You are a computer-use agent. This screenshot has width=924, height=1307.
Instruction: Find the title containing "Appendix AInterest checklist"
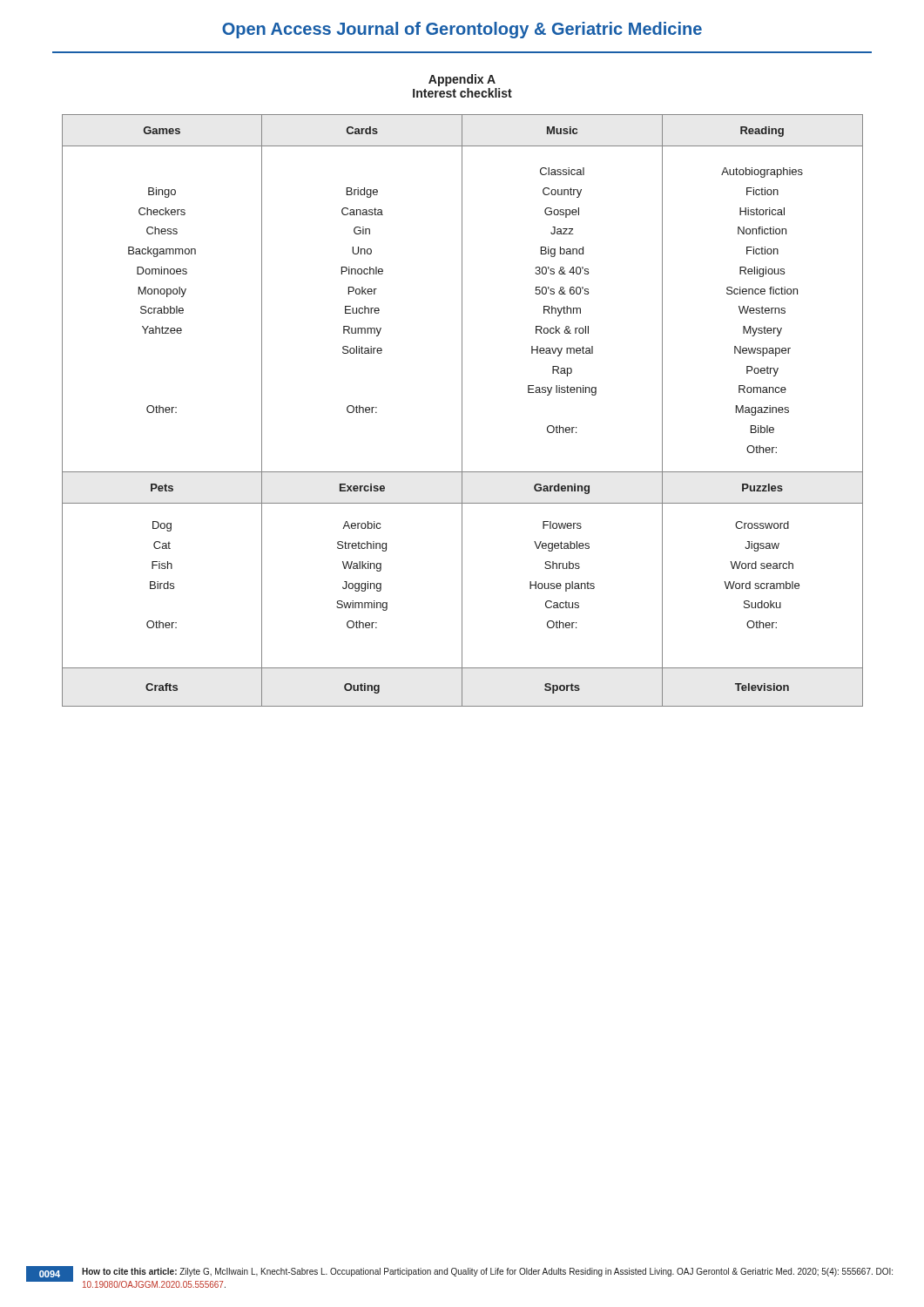[462, 86]
